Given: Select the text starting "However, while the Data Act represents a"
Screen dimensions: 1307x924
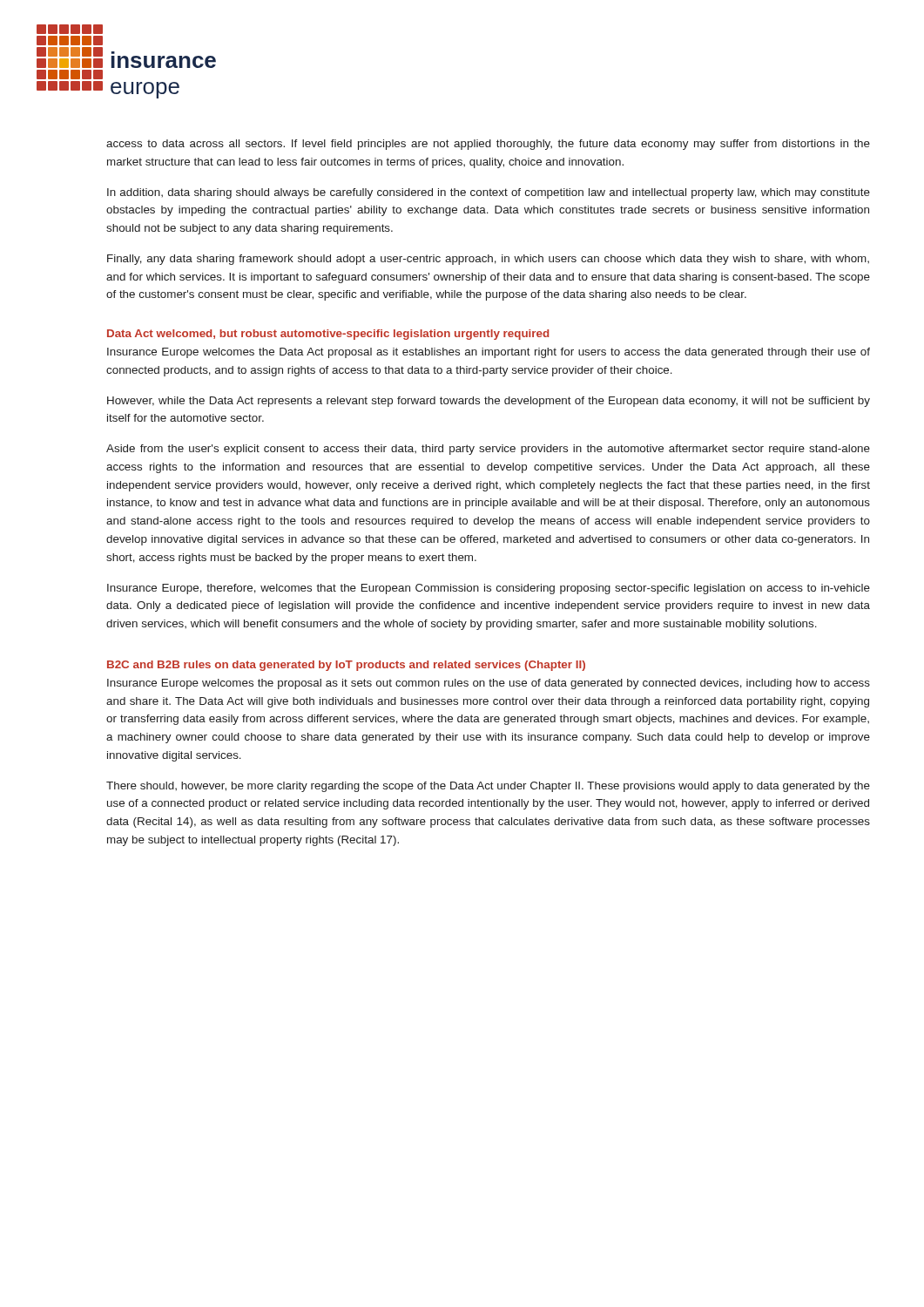Looking at the screenshot, I should pos(488,409).
